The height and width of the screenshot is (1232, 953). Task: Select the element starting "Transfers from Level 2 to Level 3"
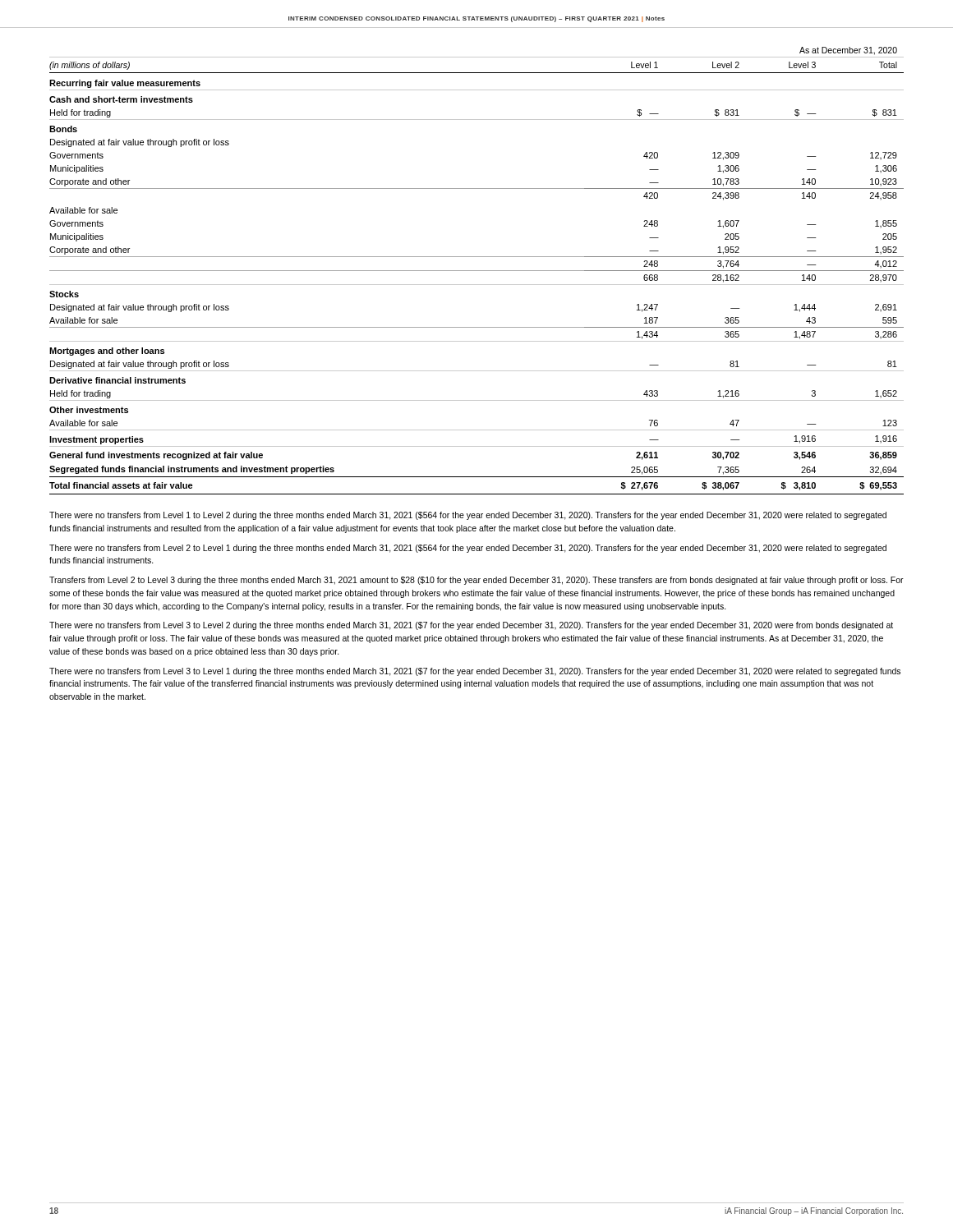476,593
